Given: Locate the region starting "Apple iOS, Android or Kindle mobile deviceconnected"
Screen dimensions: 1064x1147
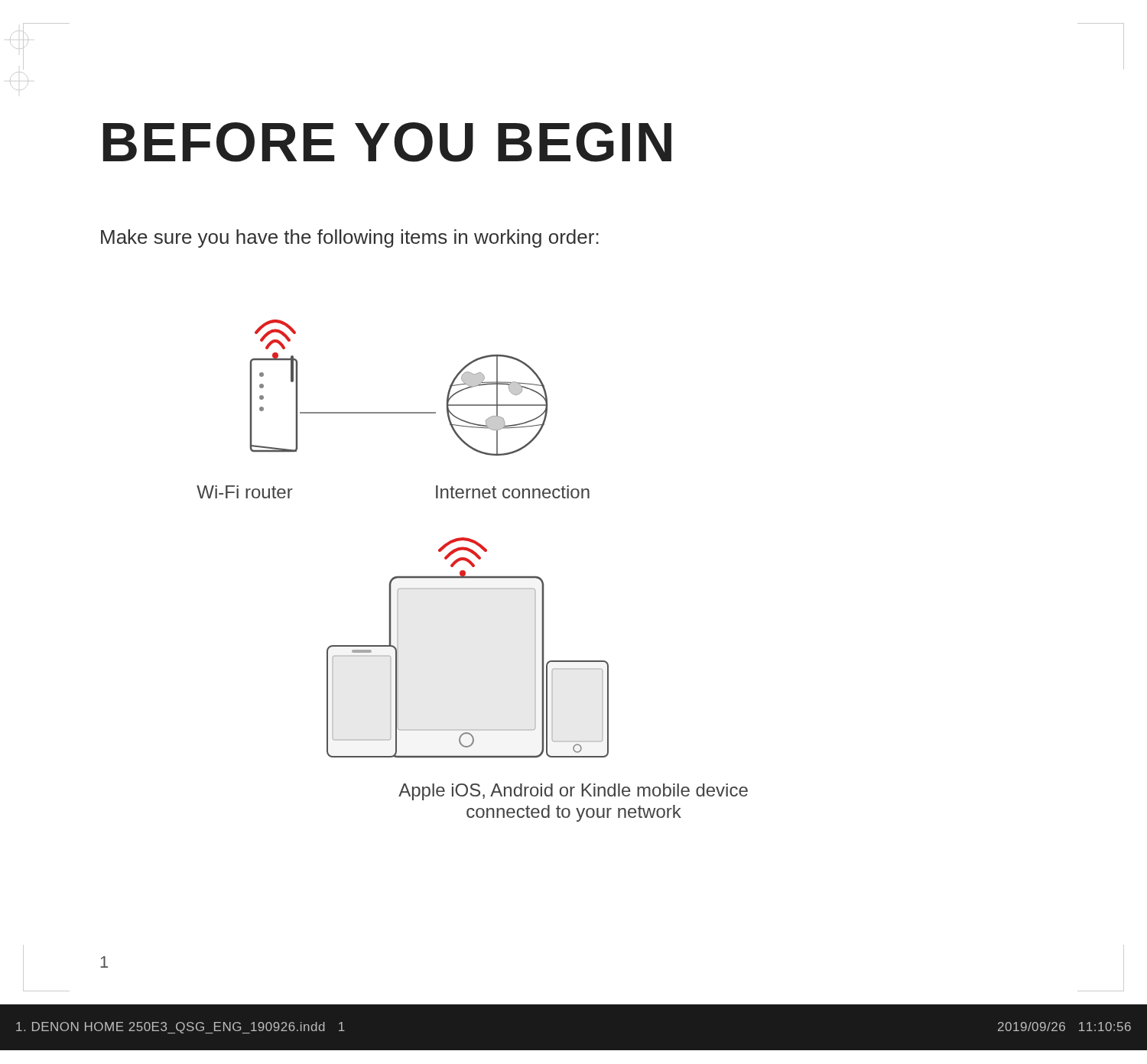Looking at the screenshot, I should [574, 801].
